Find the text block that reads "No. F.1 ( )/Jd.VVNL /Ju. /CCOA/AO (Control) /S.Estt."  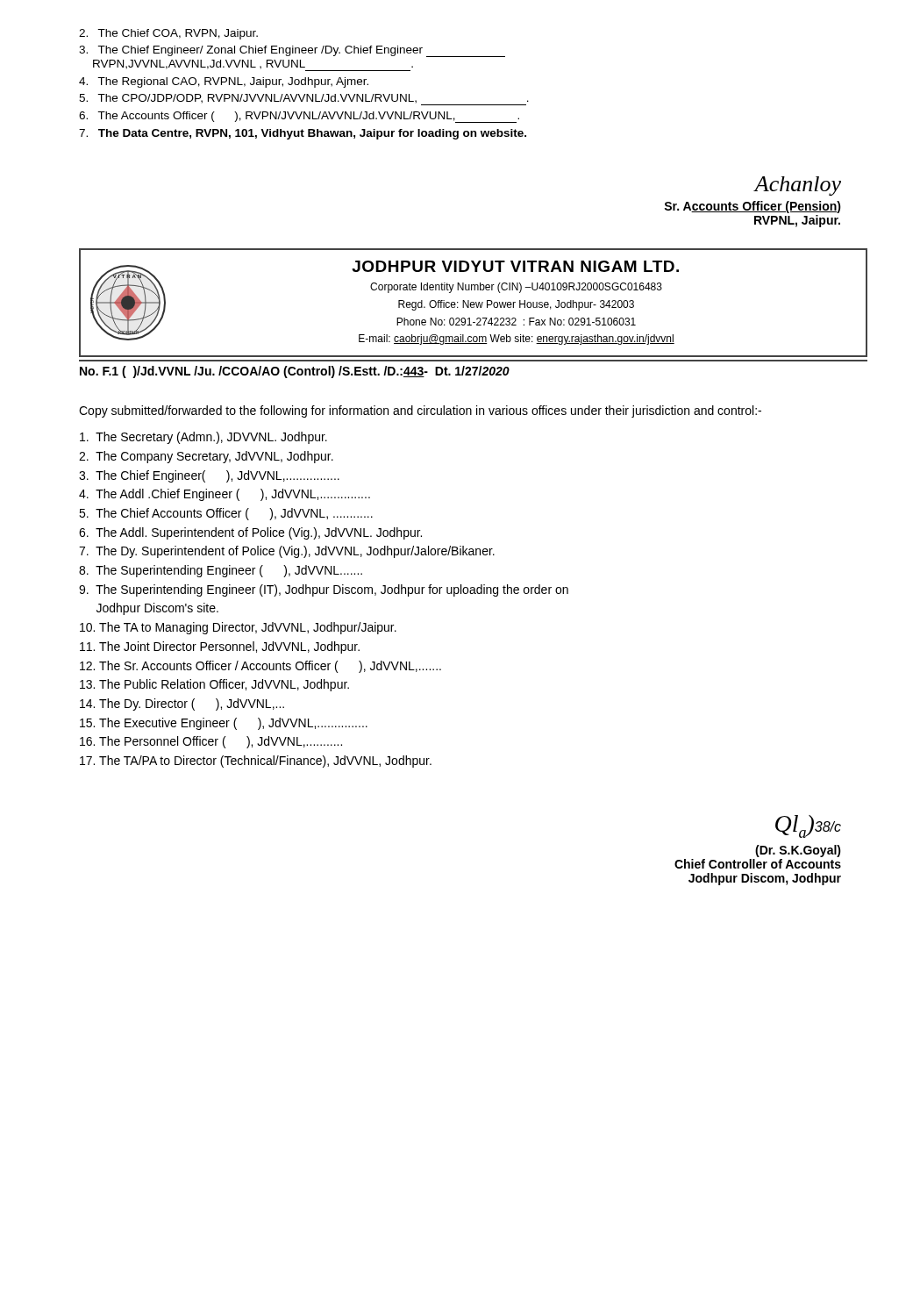[x=294, y=371]
